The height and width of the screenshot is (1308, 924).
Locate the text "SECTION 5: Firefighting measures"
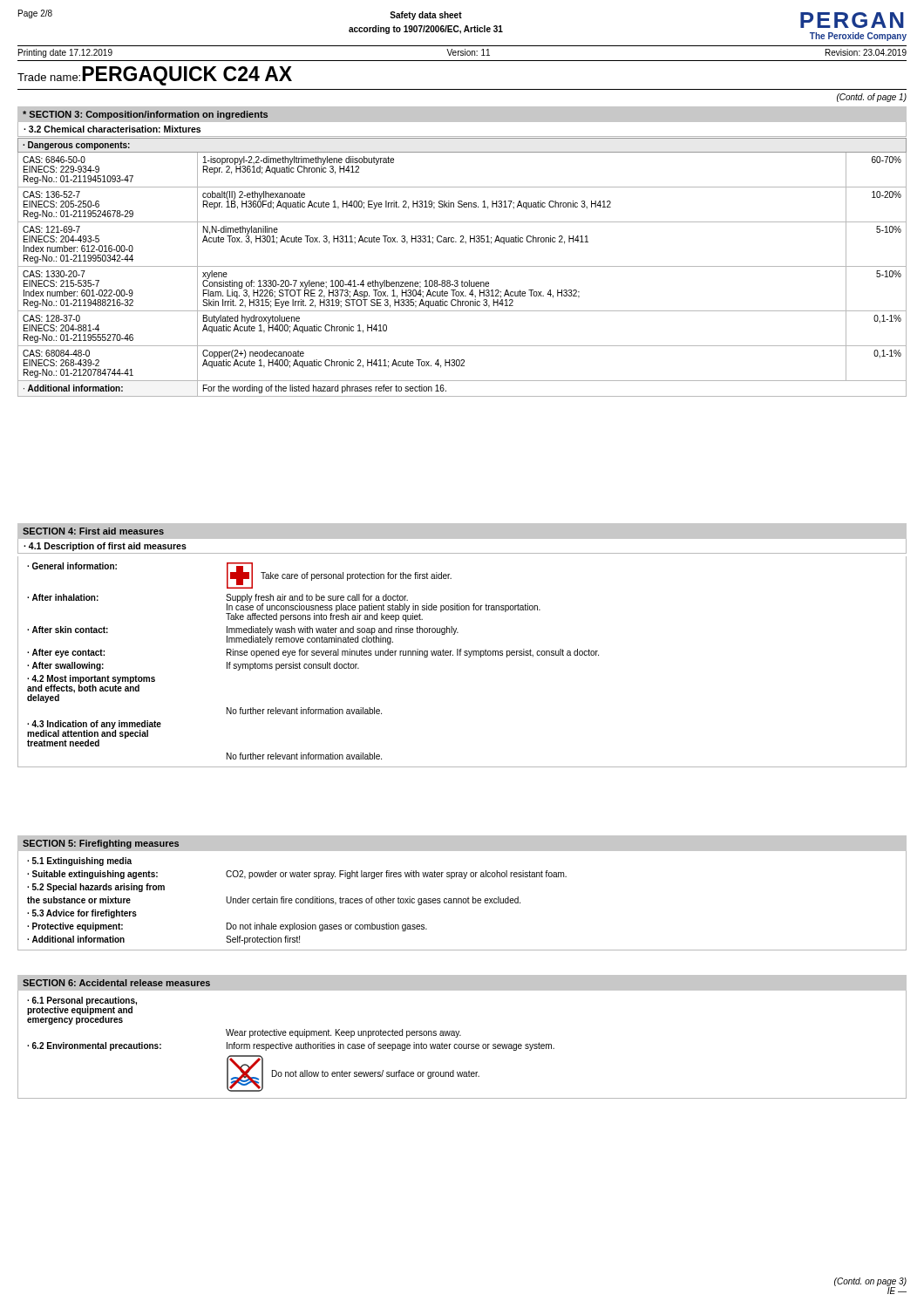[x=462, y=843]
